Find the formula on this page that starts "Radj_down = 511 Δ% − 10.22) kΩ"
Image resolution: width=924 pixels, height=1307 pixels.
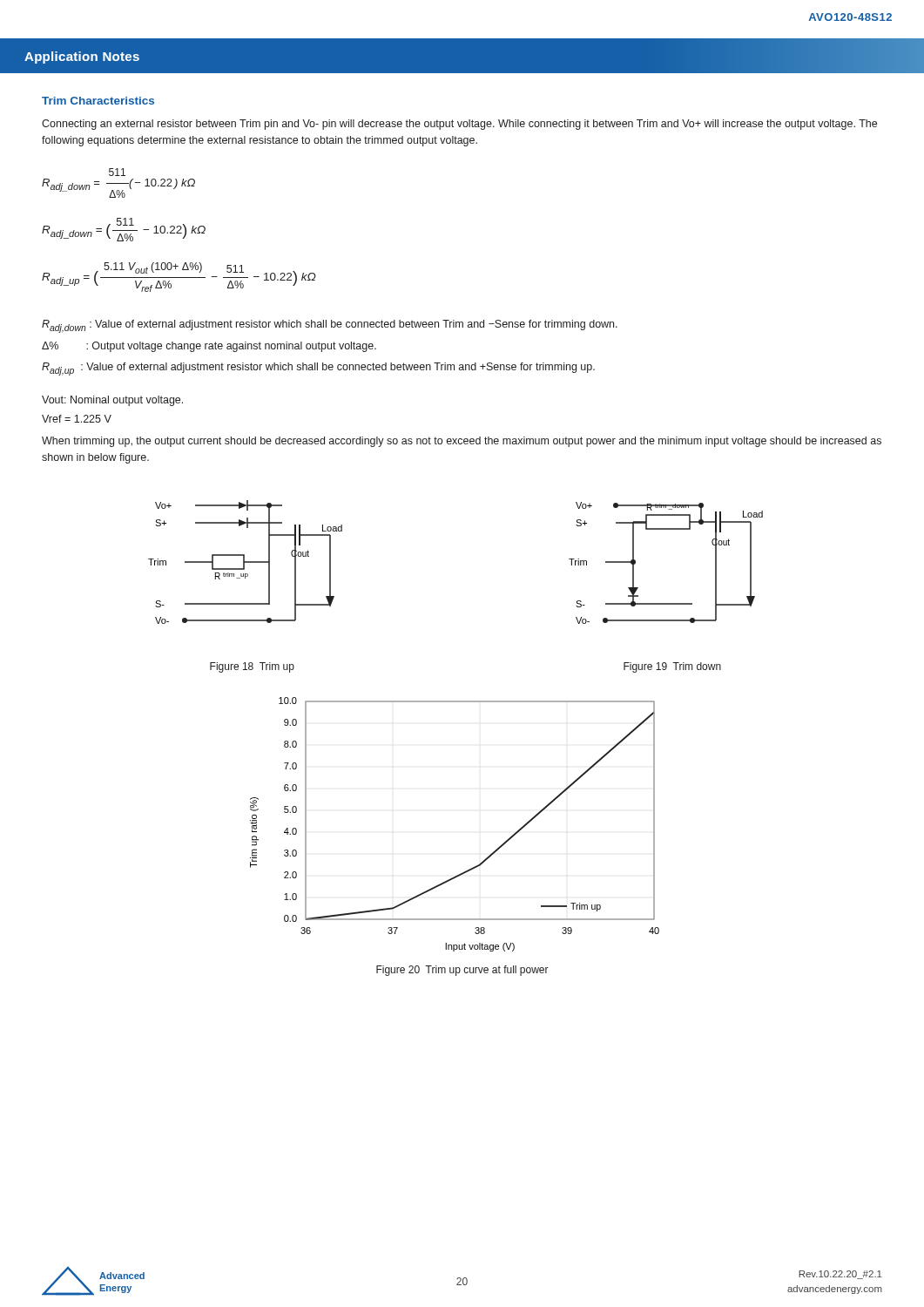(x=120, y=183)
